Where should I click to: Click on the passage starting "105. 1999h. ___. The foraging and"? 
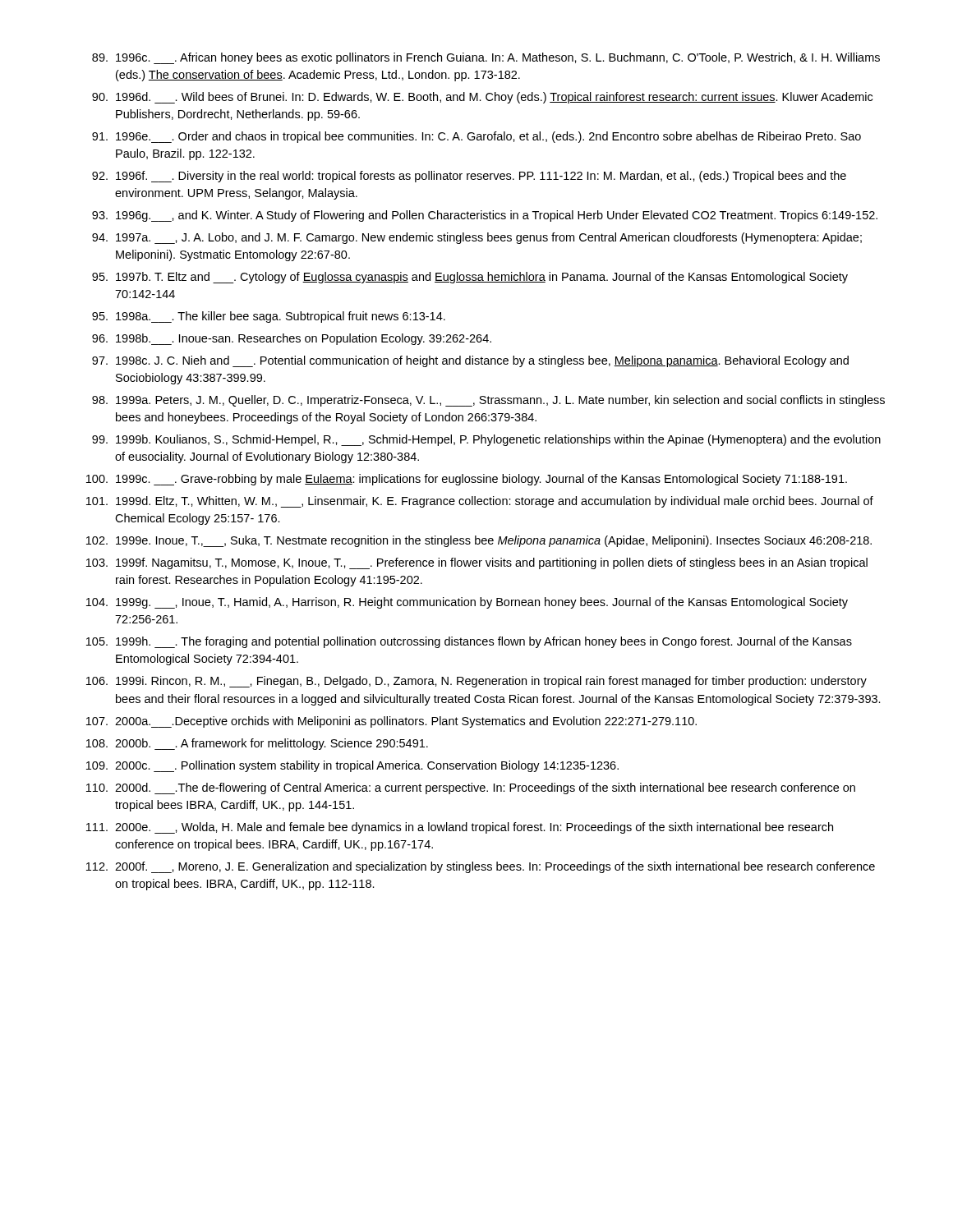[476, 651]
